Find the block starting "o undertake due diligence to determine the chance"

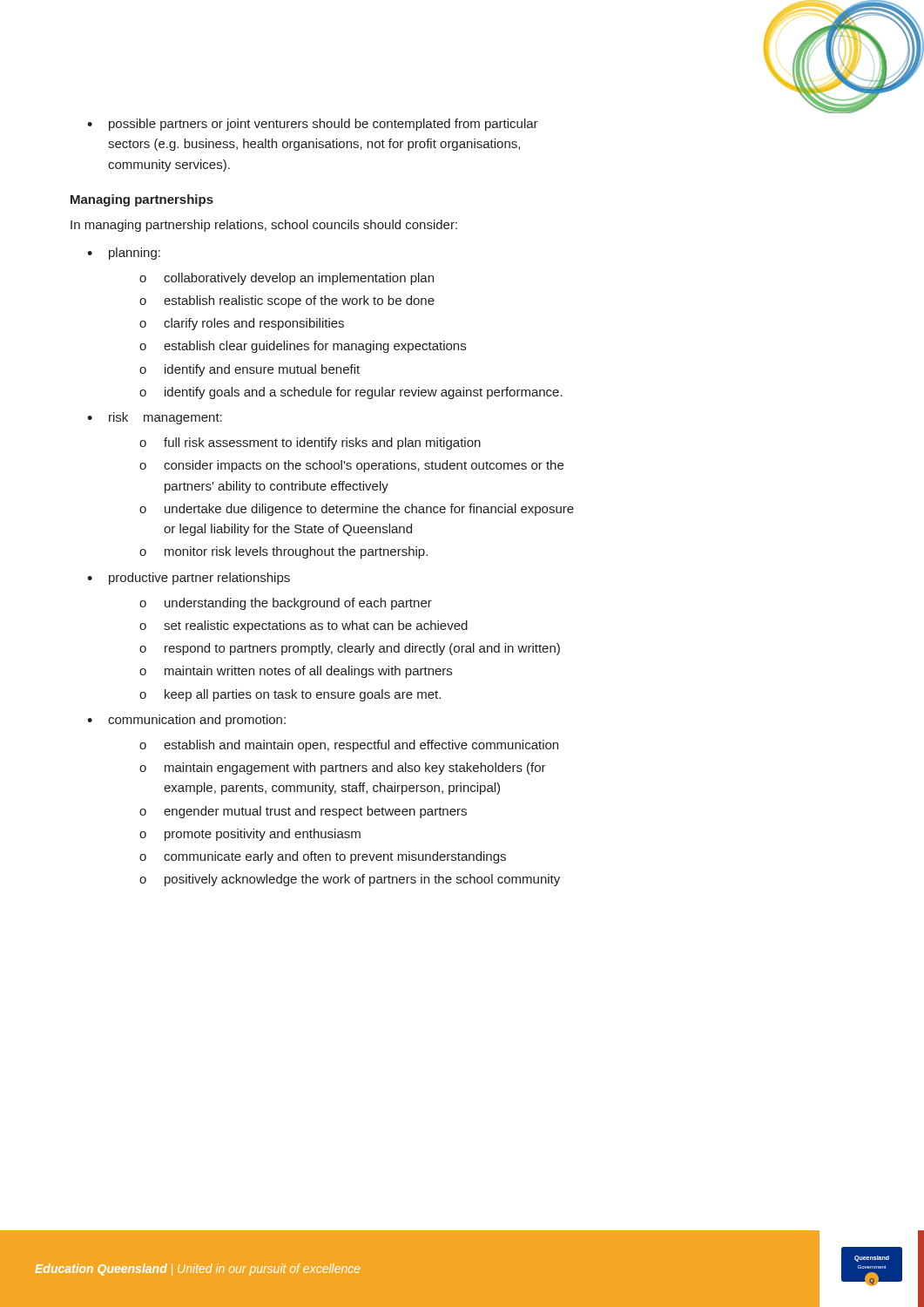(357, 518)
